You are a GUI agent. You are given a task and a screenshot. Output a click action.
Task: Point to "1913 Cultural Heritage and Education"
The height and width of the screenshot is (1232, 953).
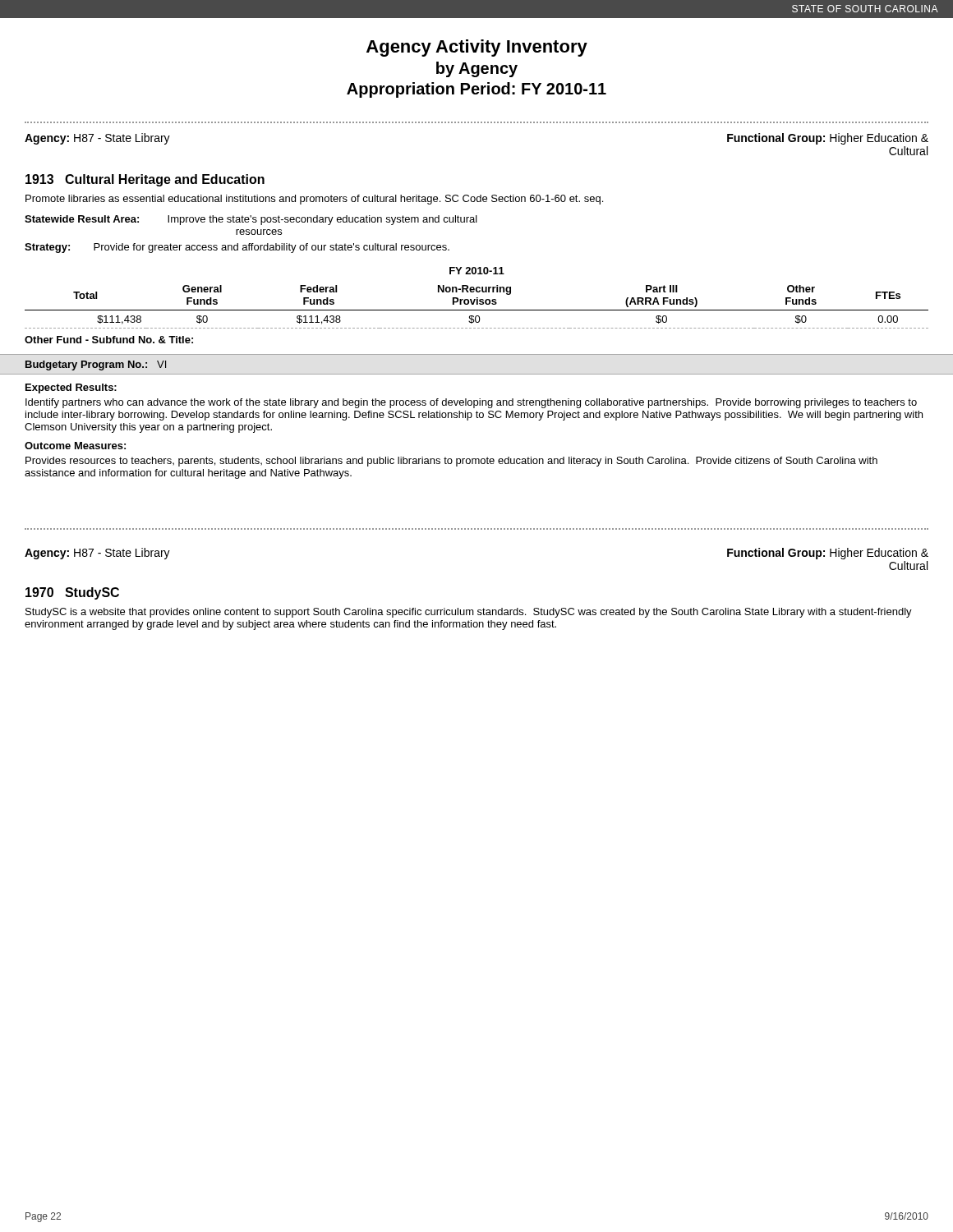(145, 180)
